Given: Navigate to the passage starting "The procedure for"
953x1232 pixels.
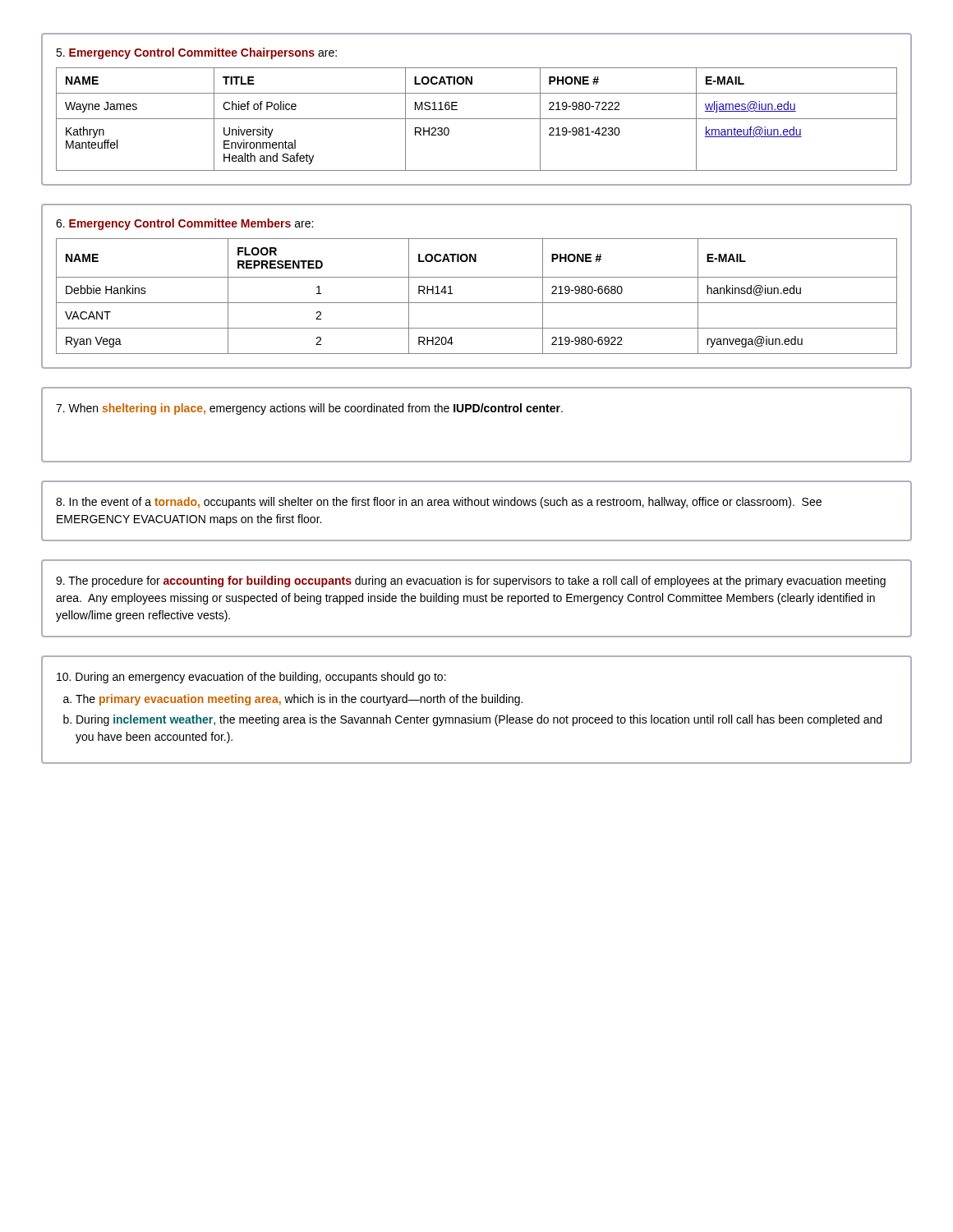Looking at the screenshot, I should [x=471, y=598].
